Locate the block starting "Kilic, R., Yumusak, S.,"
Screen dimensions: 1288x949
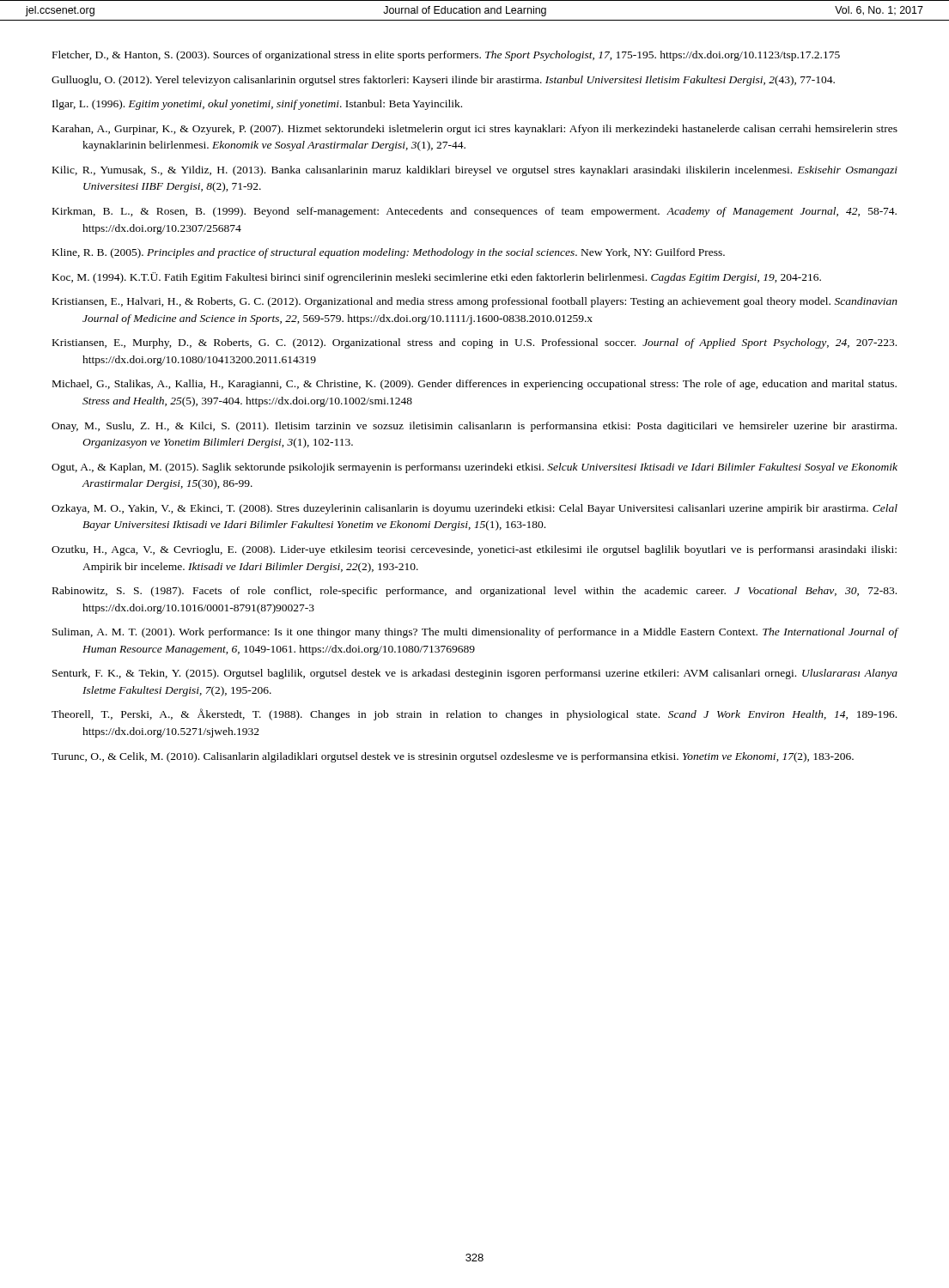(x=474, y=178)
